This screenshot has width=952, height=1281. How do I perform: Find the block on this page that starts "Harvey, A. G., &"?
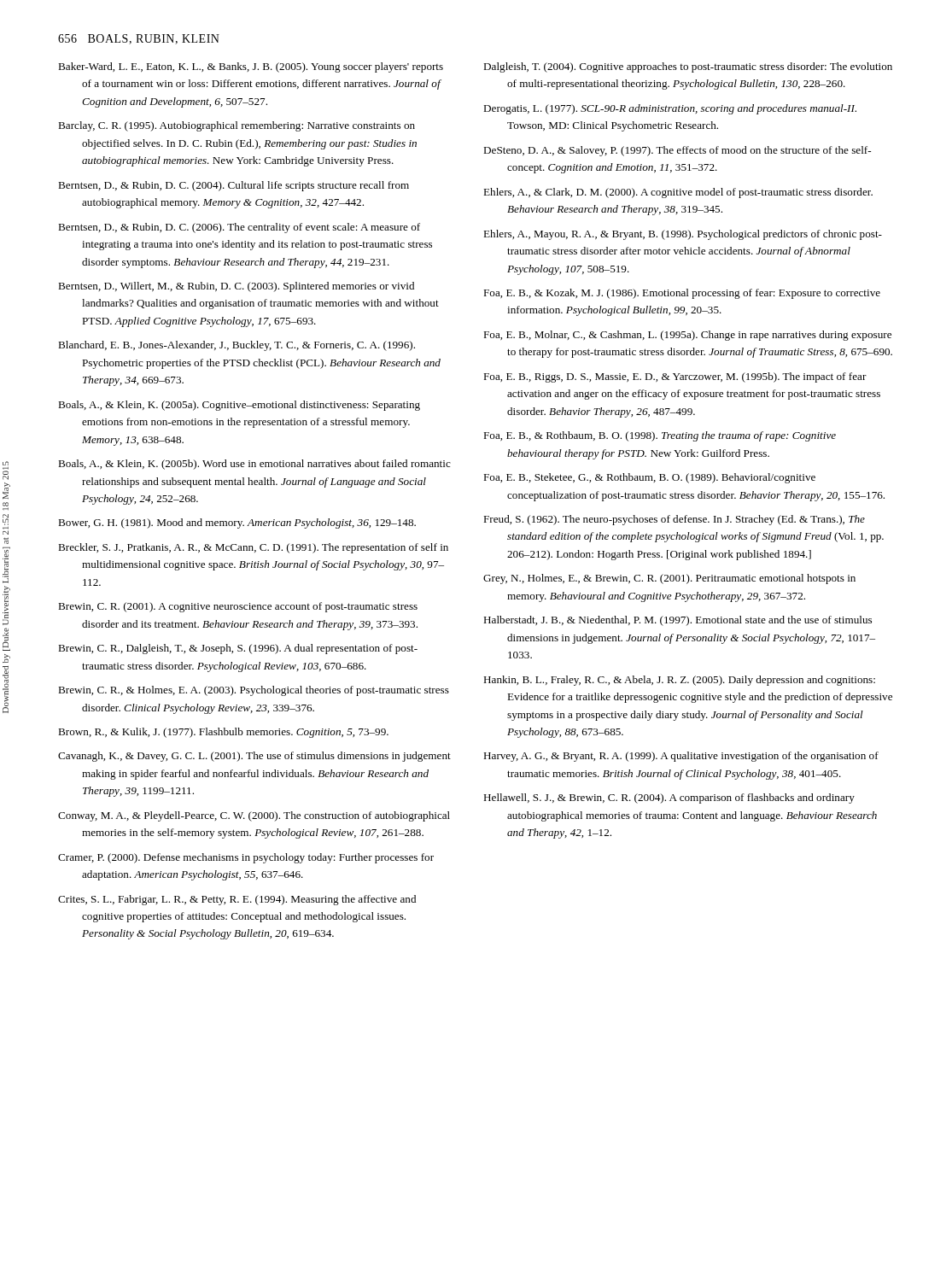coord(681,764)
